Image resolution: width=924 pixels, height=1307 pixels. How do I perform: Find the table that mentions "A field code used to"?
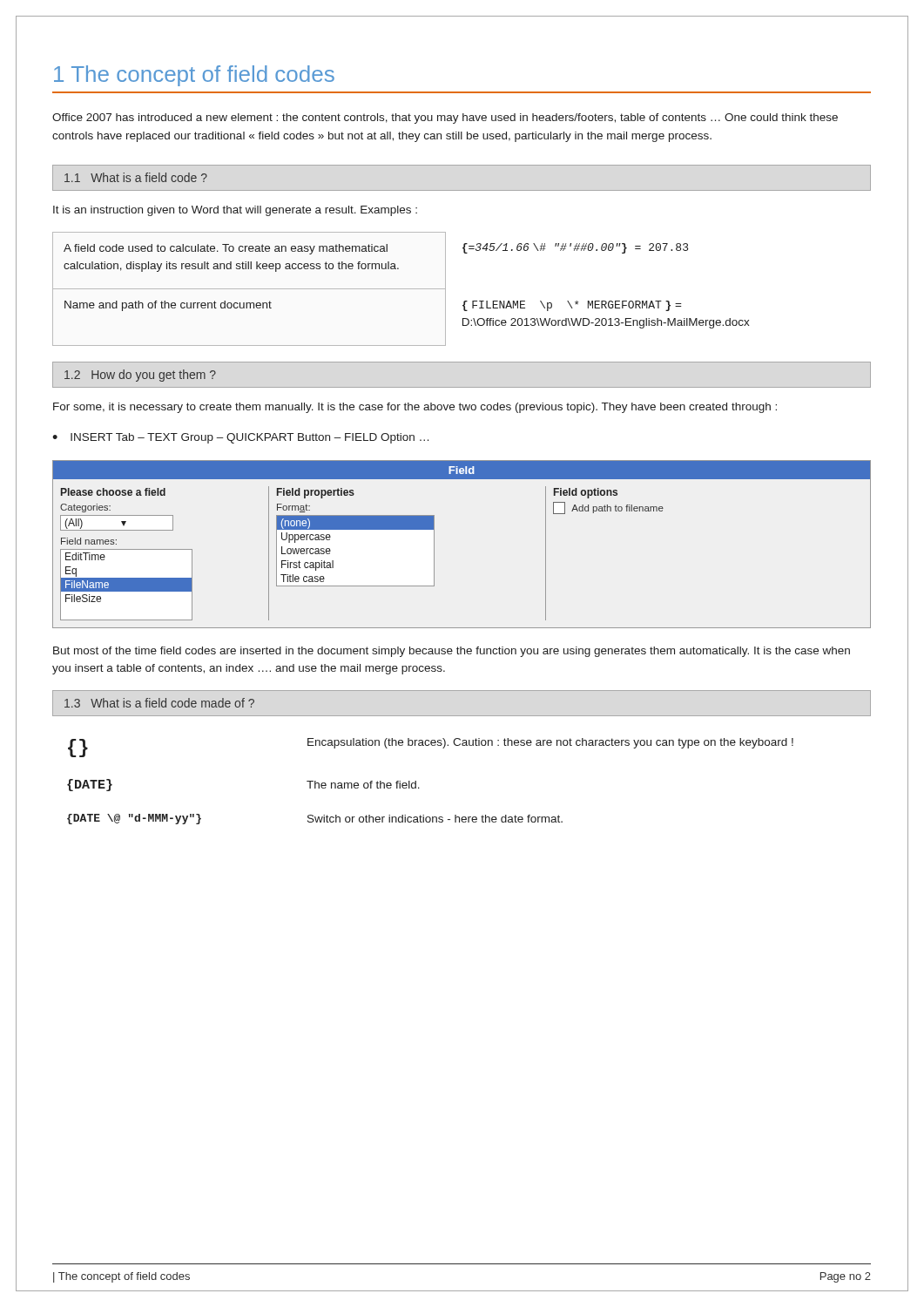462,289
